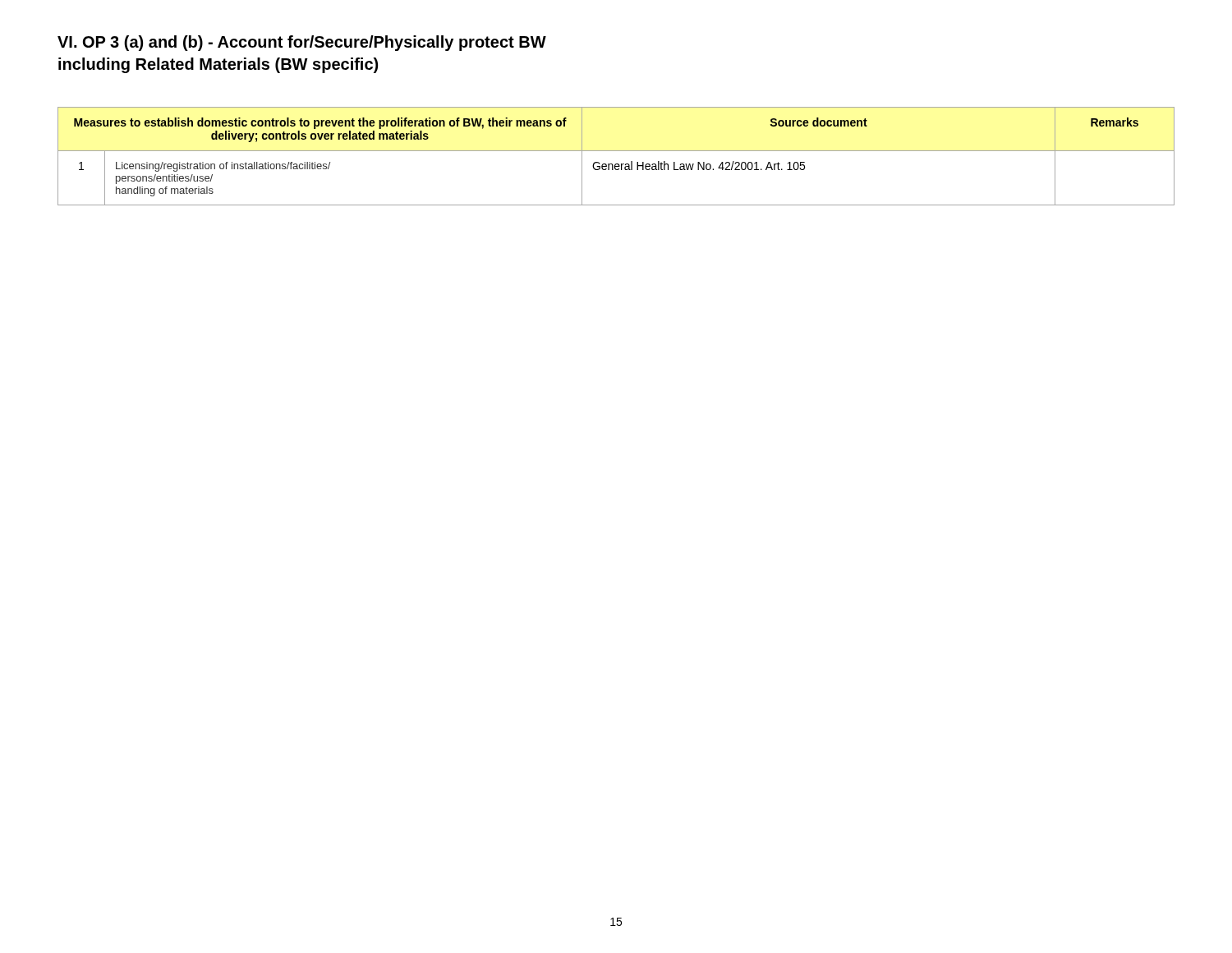Click on the table containing "General Health Law No. 42/2001."
The image size is (1232, 953).
pyautogui.click(x=616, y=156)
